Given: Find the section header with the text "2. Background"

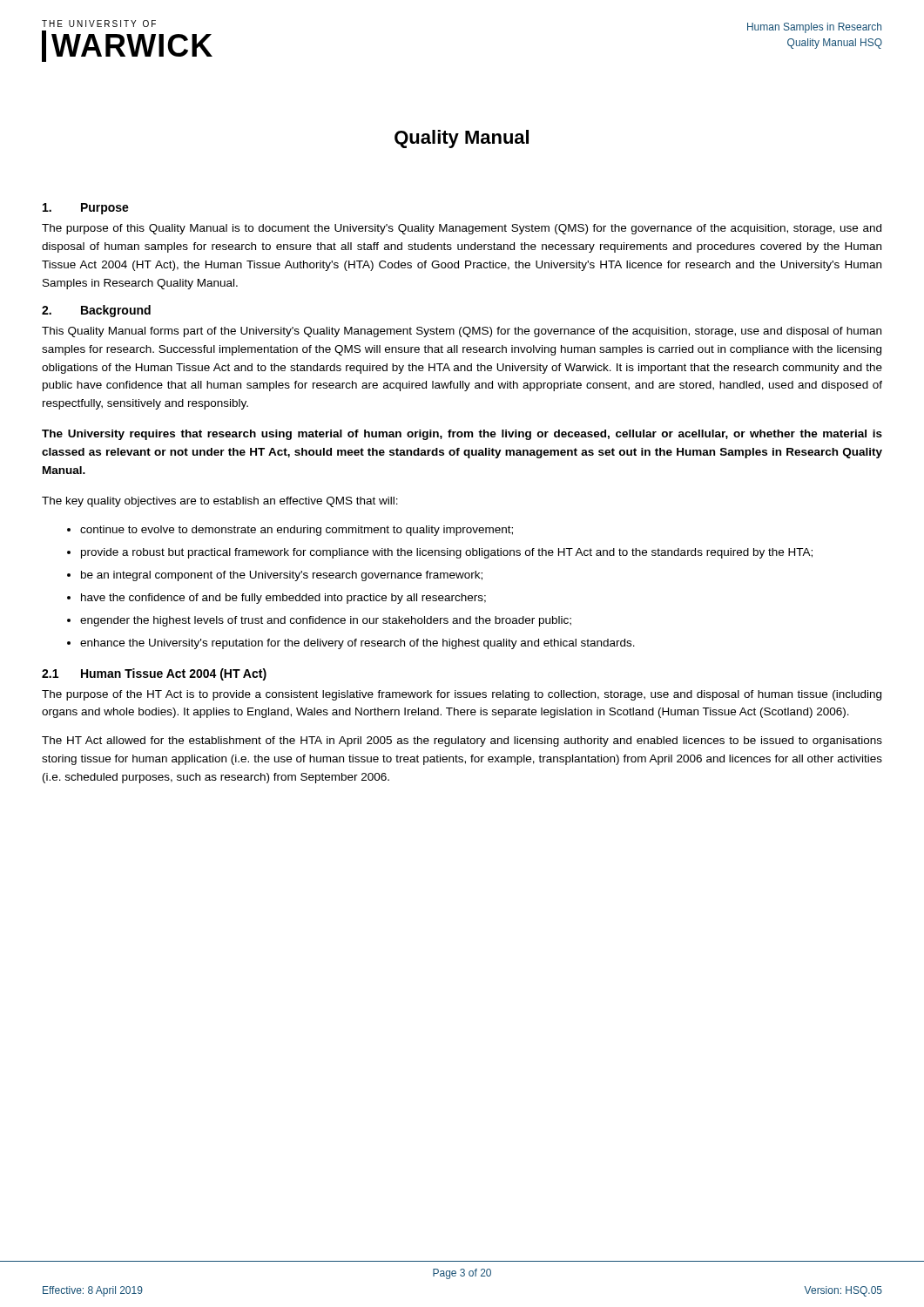Looking at the screenshot, I should coord(96,310).
